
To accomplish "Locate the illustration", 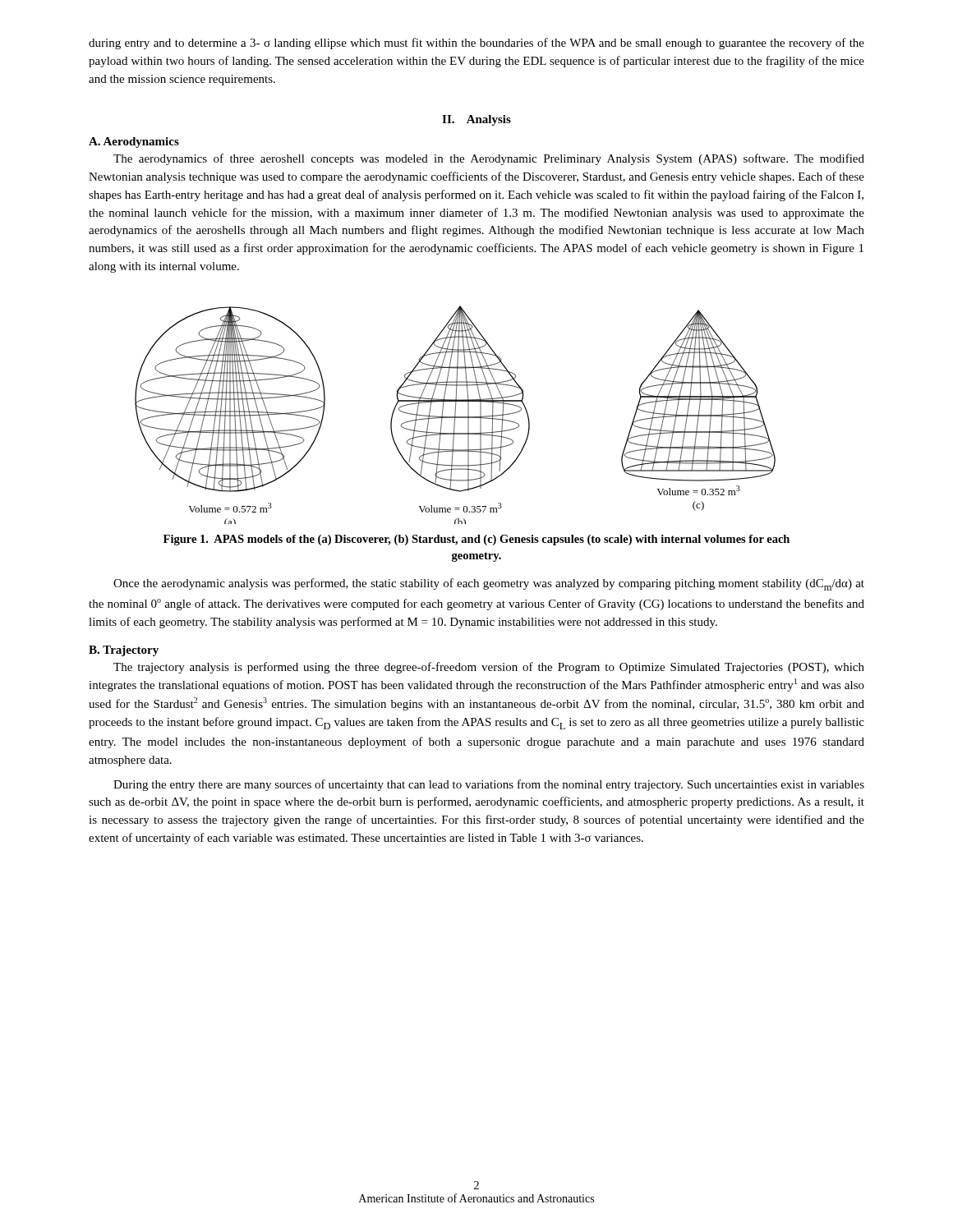I will (476, 410).
